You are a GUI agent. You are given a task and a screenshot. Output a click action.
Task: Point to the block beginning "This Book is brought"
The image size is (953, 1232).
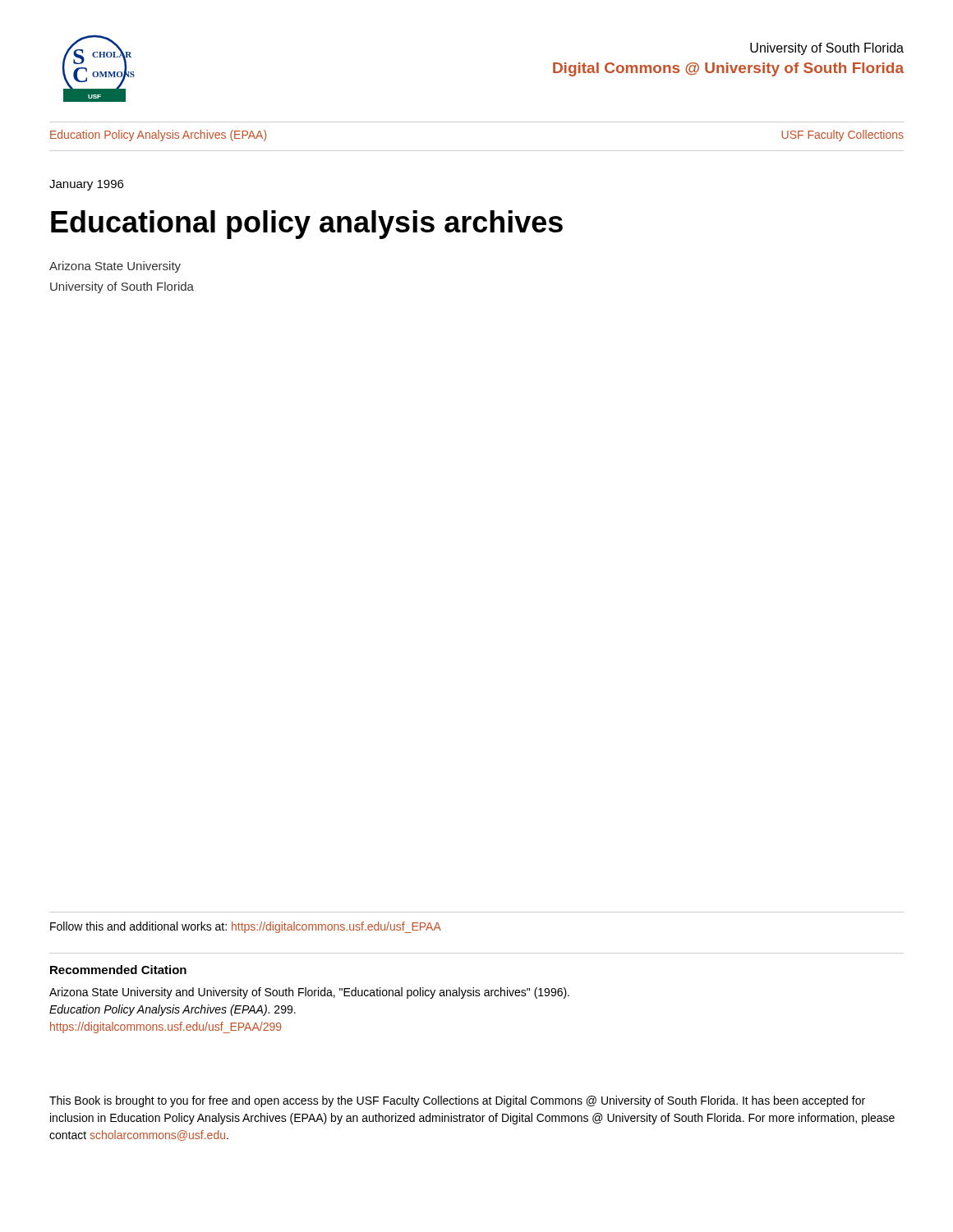(x=472, y=1118)
